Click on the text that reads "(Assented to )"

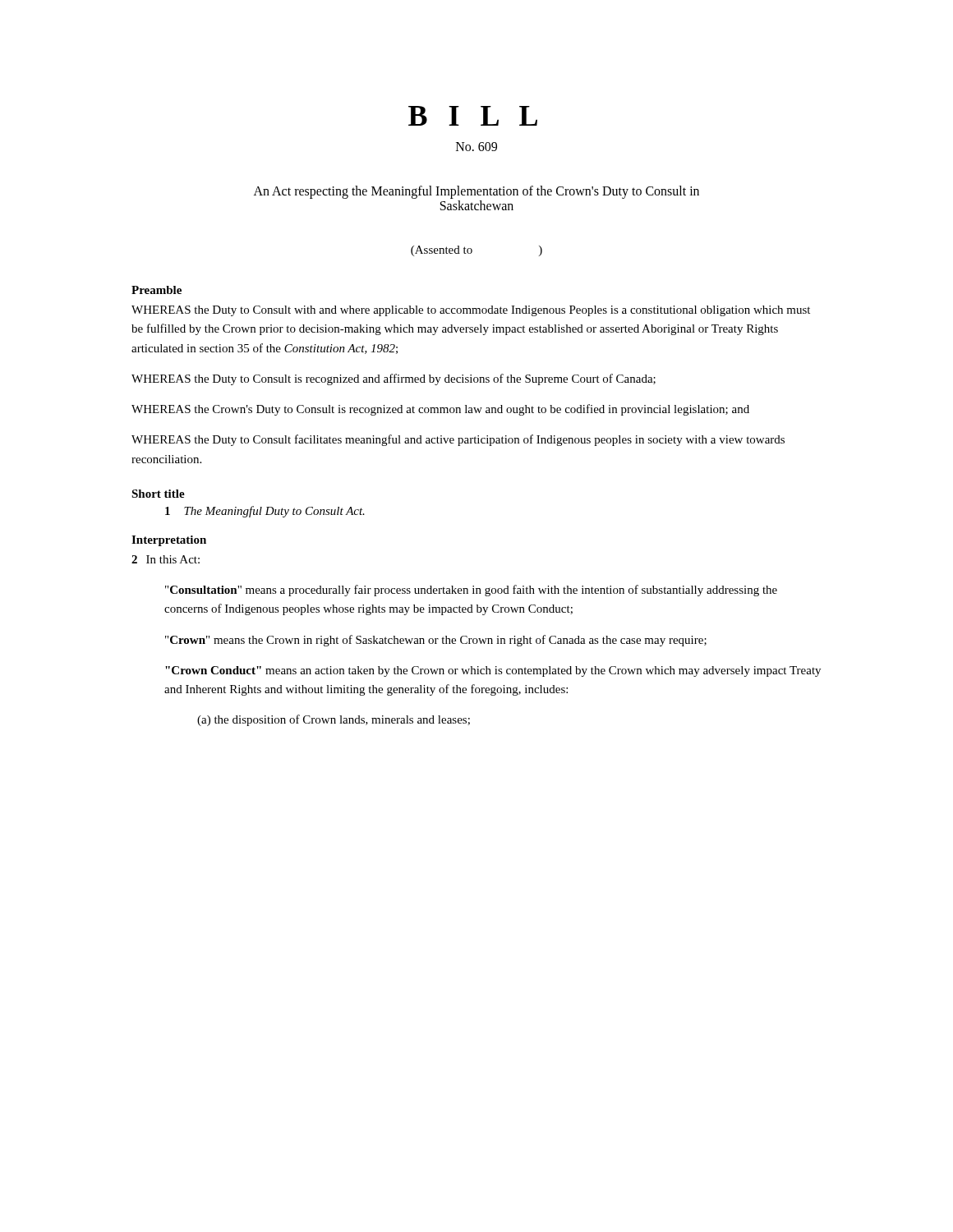476,250
